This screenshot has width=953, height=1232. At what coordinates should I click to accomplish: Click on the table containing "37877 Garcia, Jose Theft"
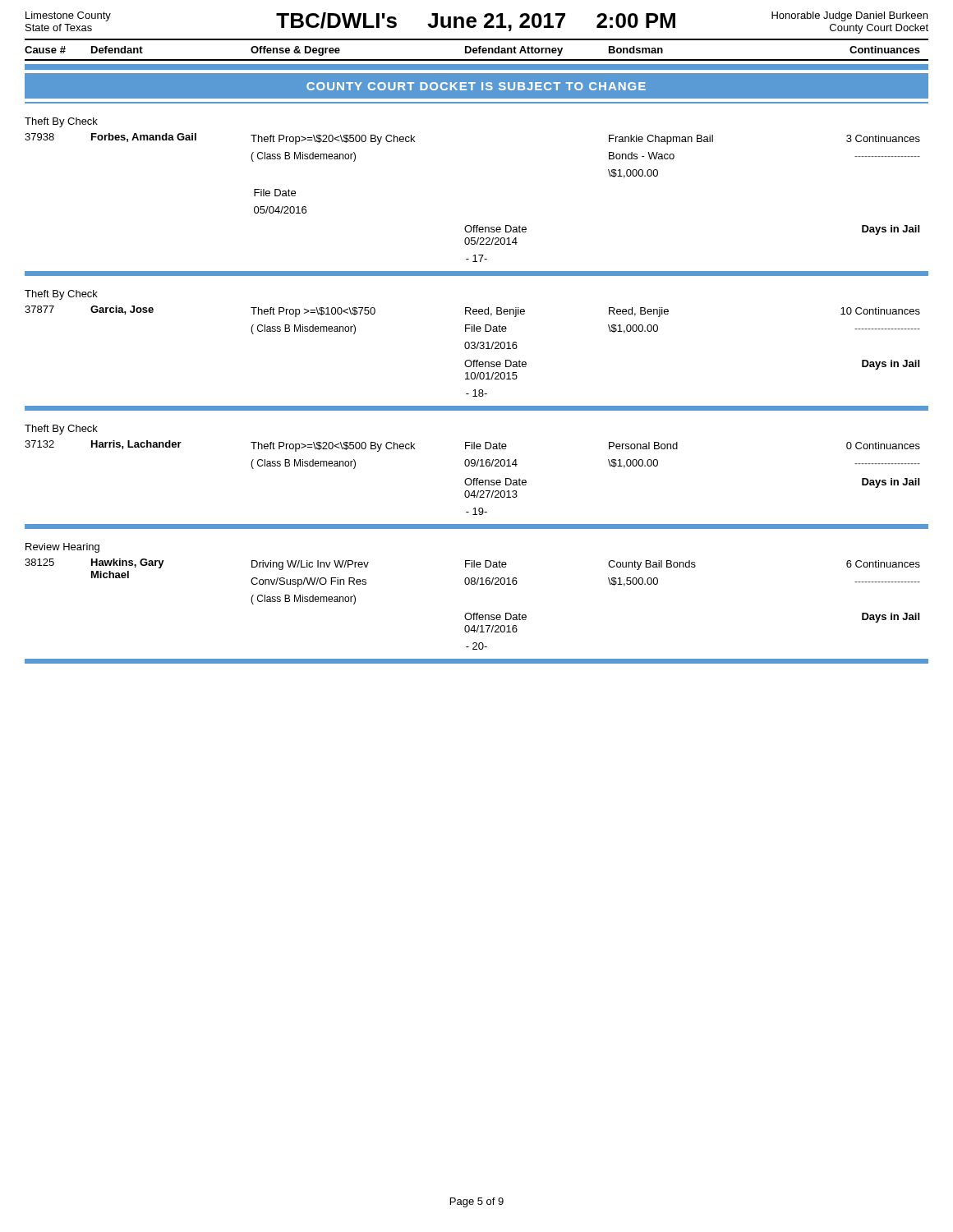pyautogui.click(x=476, y=343)
